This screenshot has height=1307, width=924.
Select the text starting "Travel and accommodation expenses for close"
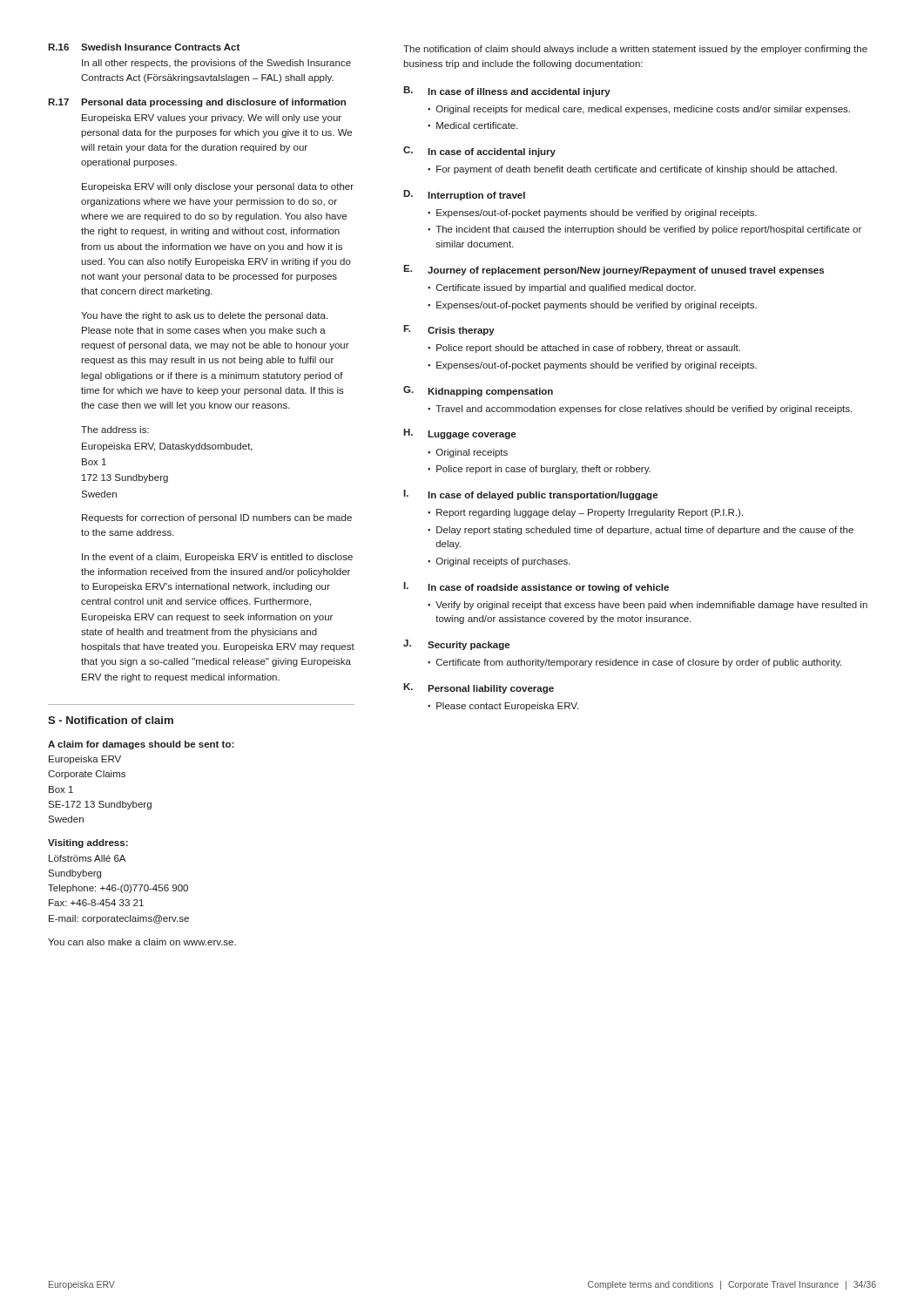coord(644,408)
